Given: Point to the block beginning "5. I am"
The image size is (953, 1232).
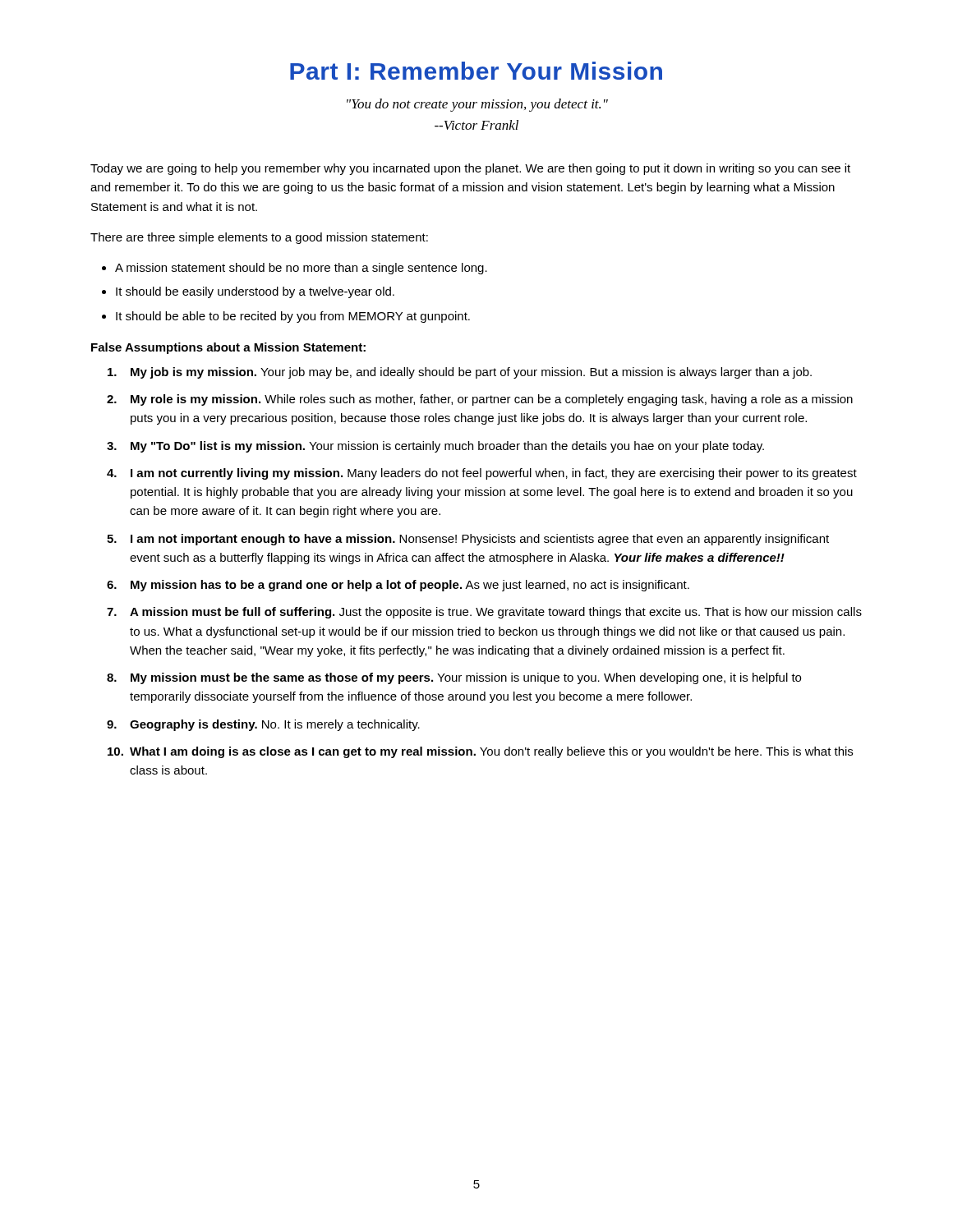Looking at the screenshot, I should [x=485, y=548].
